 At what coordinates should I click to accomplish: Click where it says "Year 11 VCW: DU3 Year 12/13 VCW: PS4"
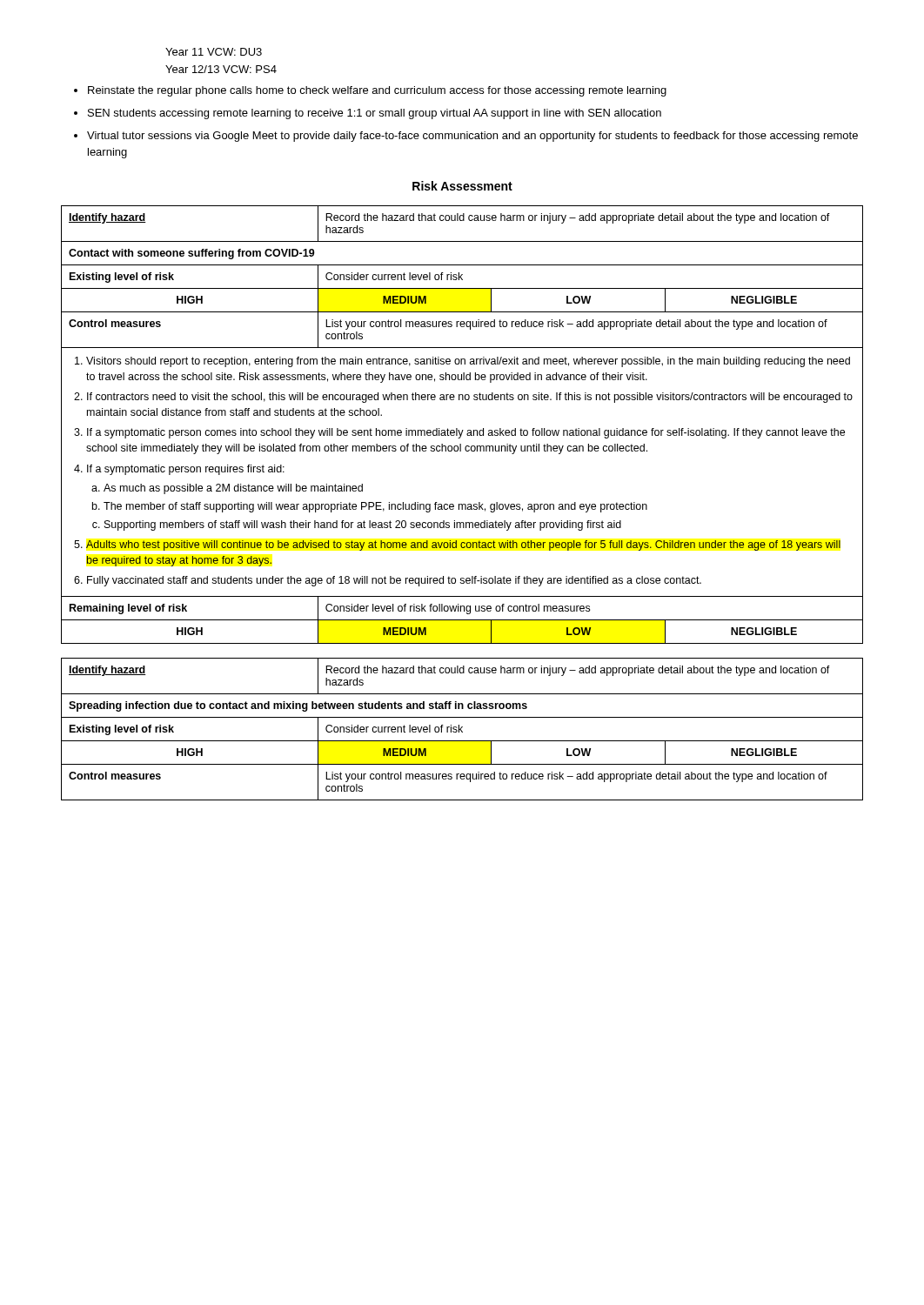click(x=214, y=52)
